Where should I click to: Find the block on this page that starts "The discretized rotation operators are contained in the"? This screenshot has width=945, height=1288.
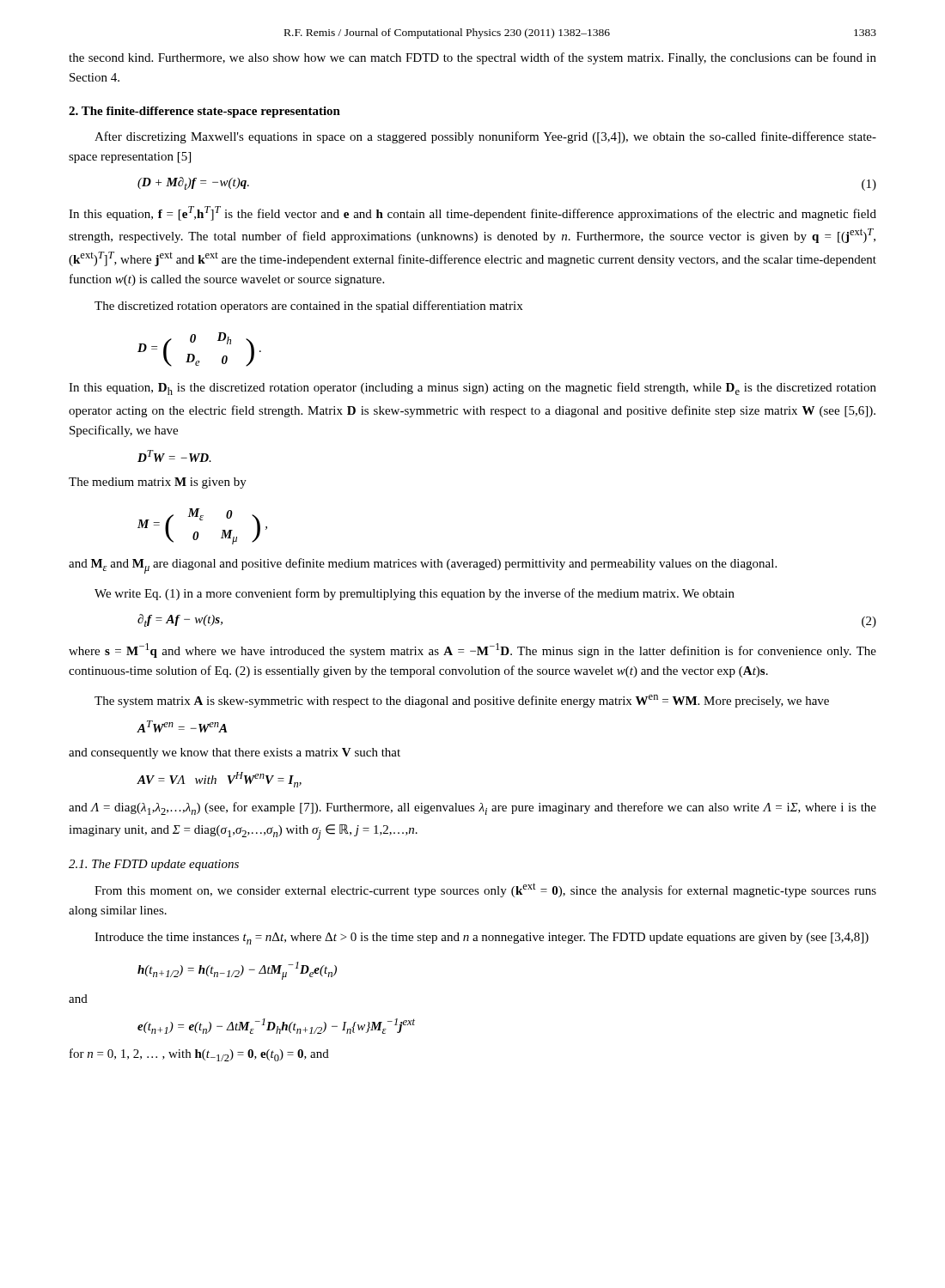[309, 306]
